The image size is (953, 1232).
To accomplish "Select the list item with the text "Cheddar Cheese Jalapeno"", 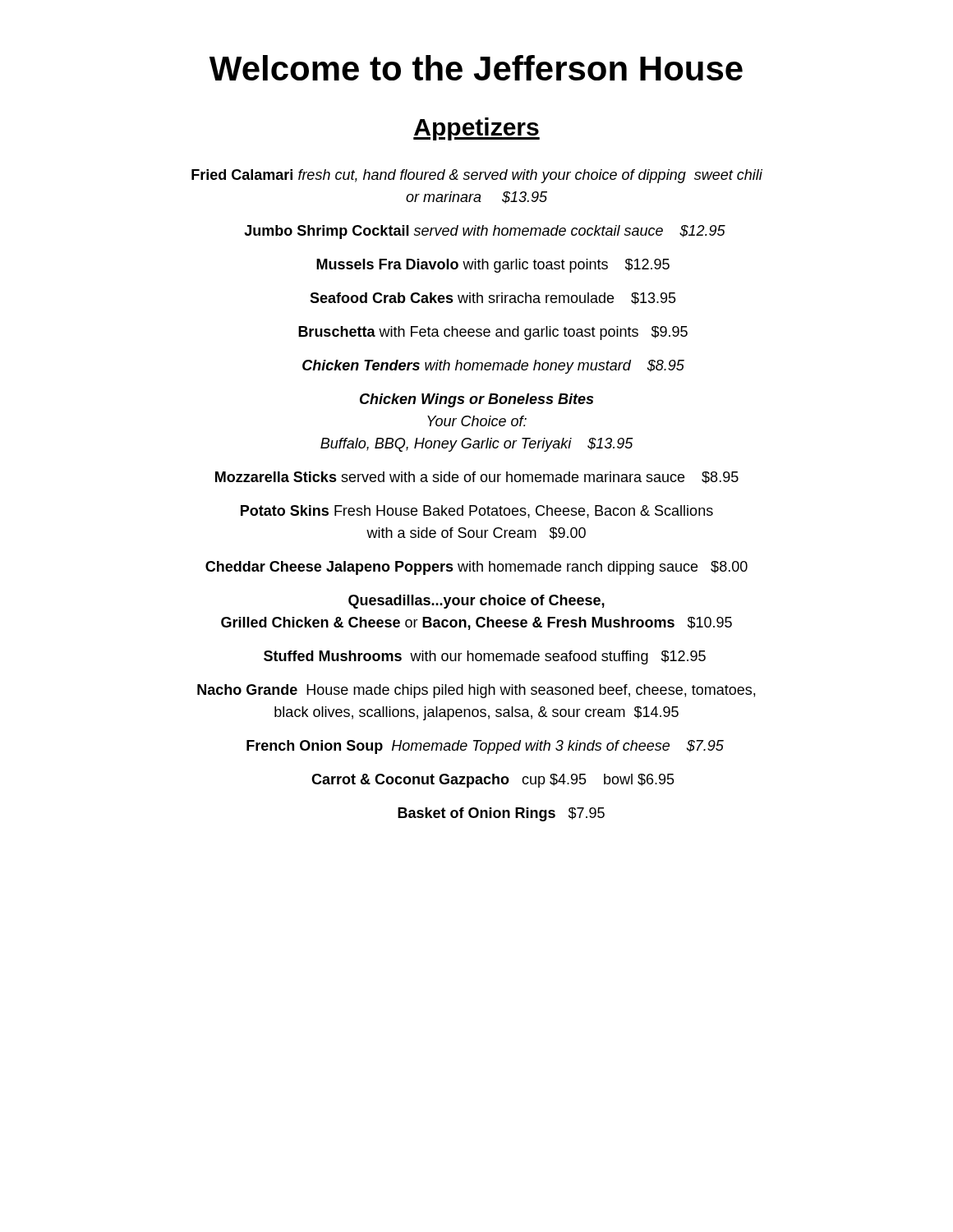I will (476, 567).
